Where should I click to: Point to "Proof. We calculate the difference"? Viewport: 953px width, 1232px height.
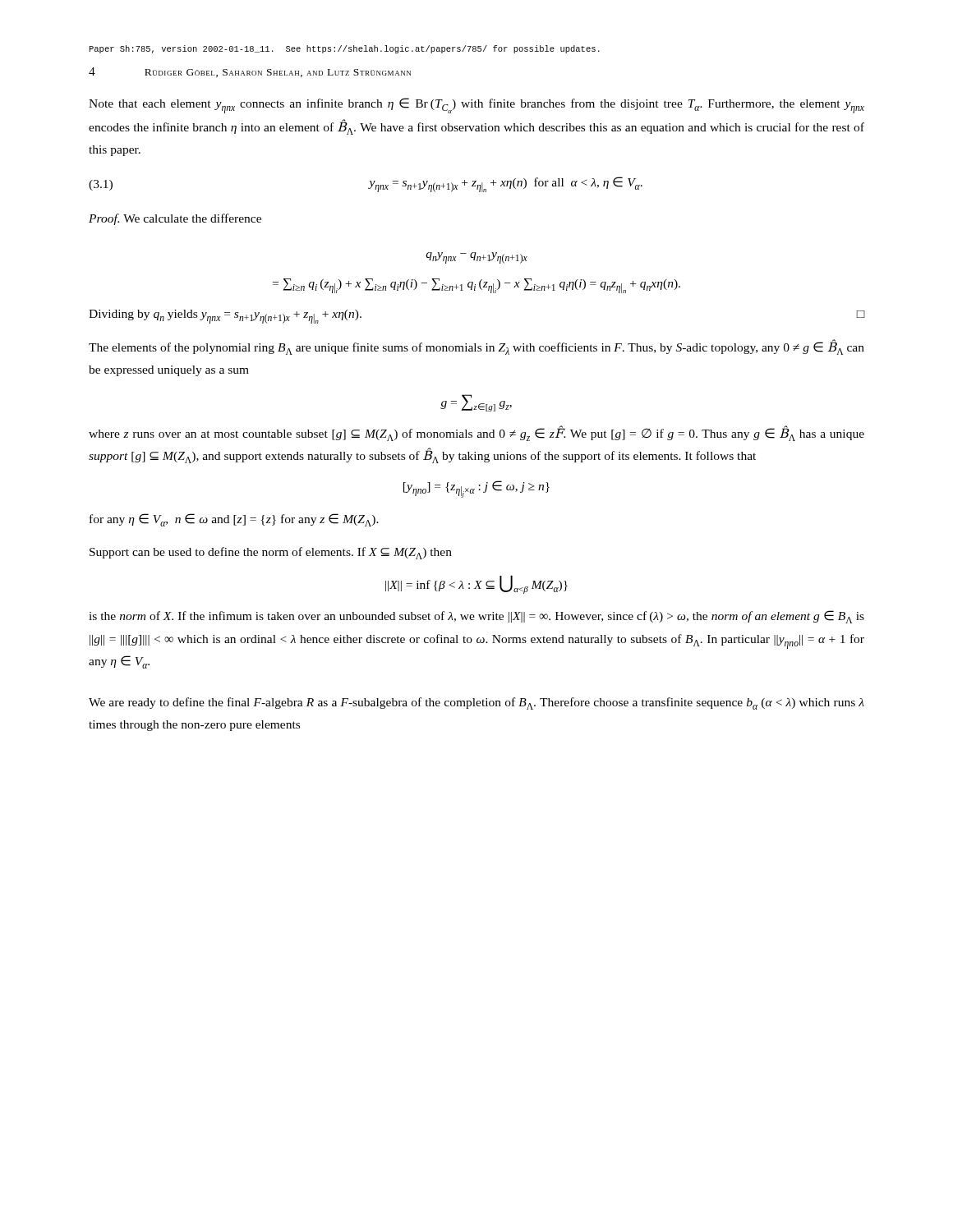(175, 218)
